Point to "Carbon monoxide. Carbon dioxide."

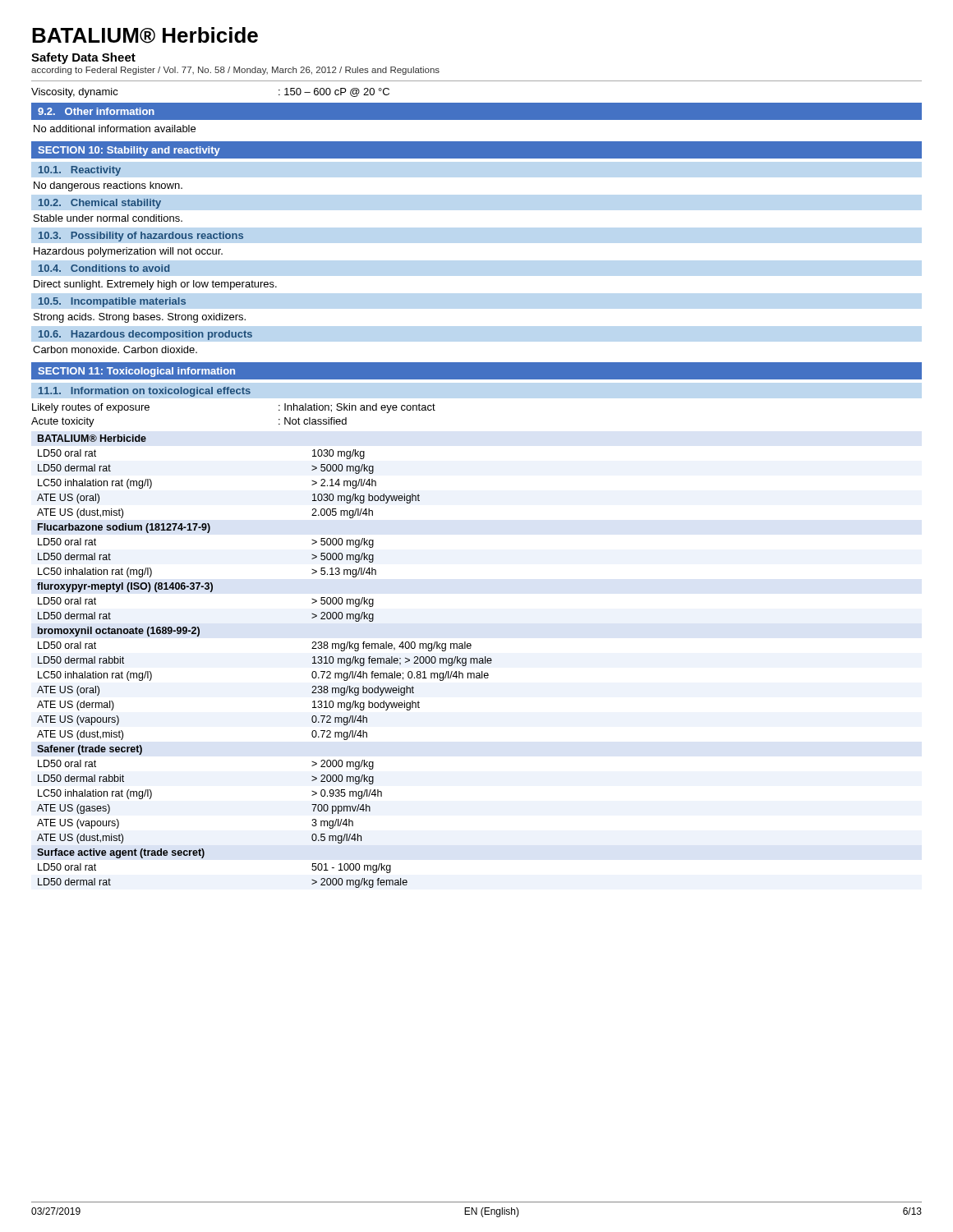click(x=115, y=350)
